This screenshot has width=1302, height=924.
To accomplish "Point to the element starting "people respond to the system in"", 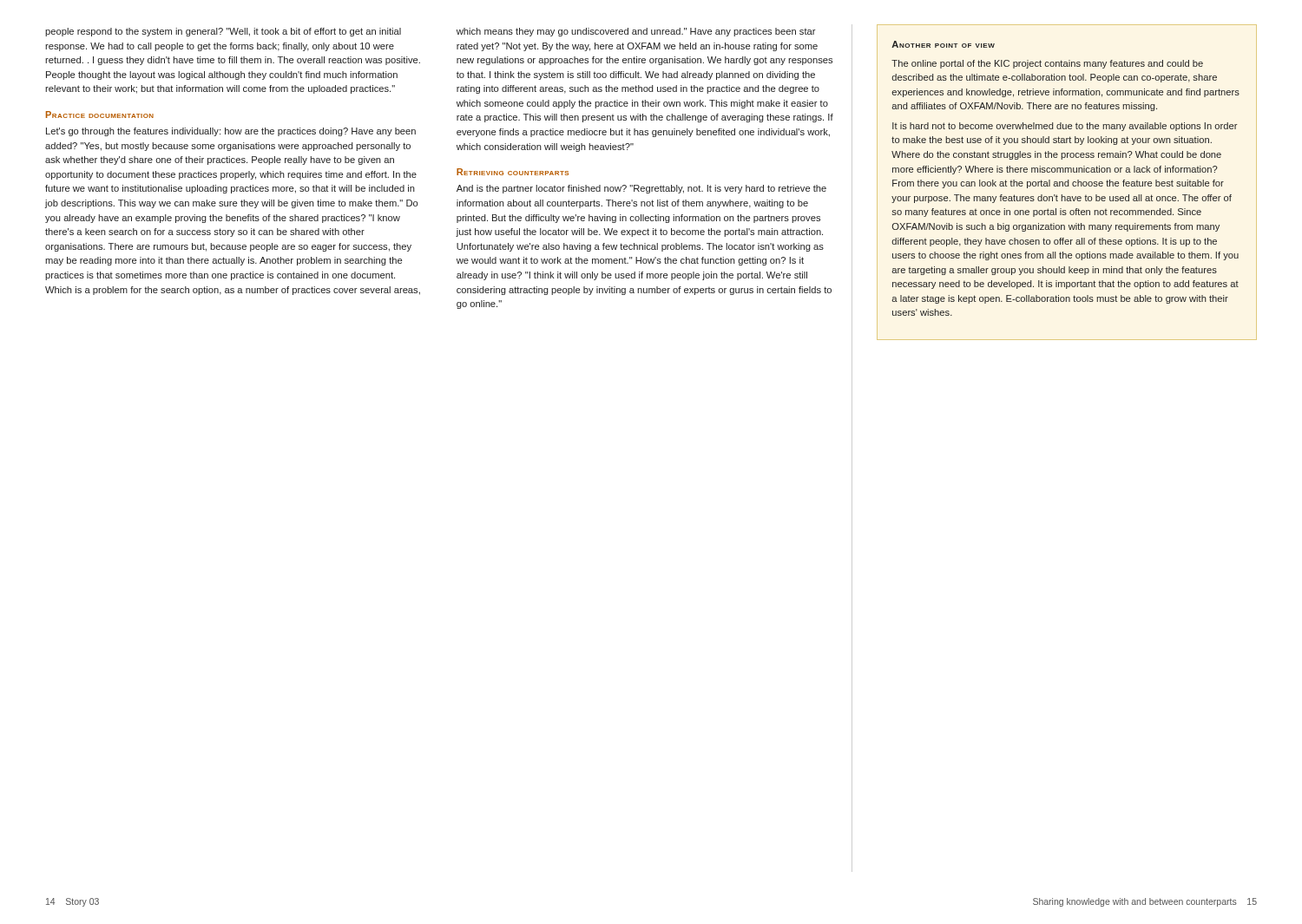I will 235,60.
